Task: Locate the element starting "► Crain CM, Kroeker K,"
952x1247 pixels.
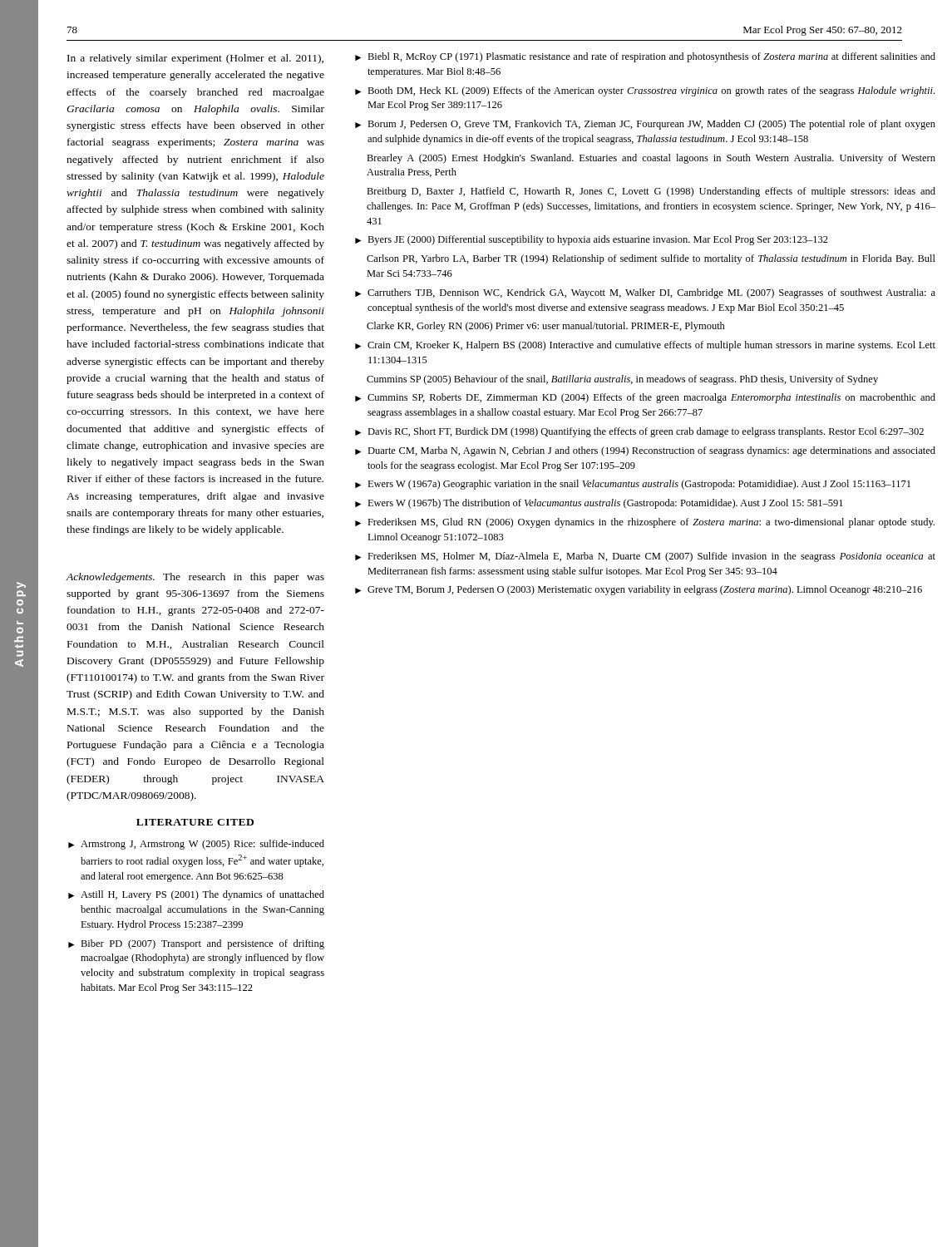Action: 644,353
